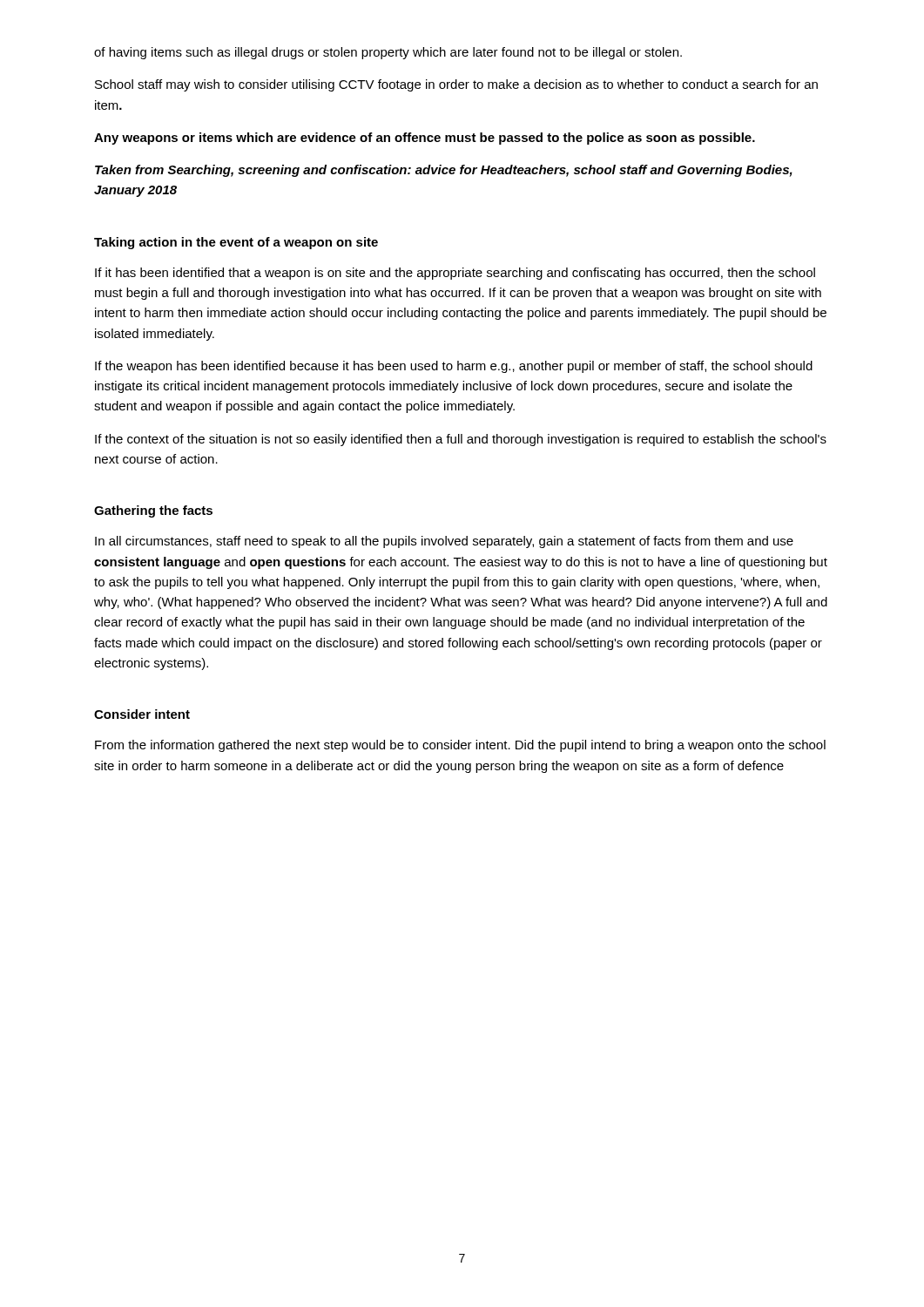Locate the region starting "Gathering the facts"
This screenshot has height=1307, width=924.
coord(154,510)
